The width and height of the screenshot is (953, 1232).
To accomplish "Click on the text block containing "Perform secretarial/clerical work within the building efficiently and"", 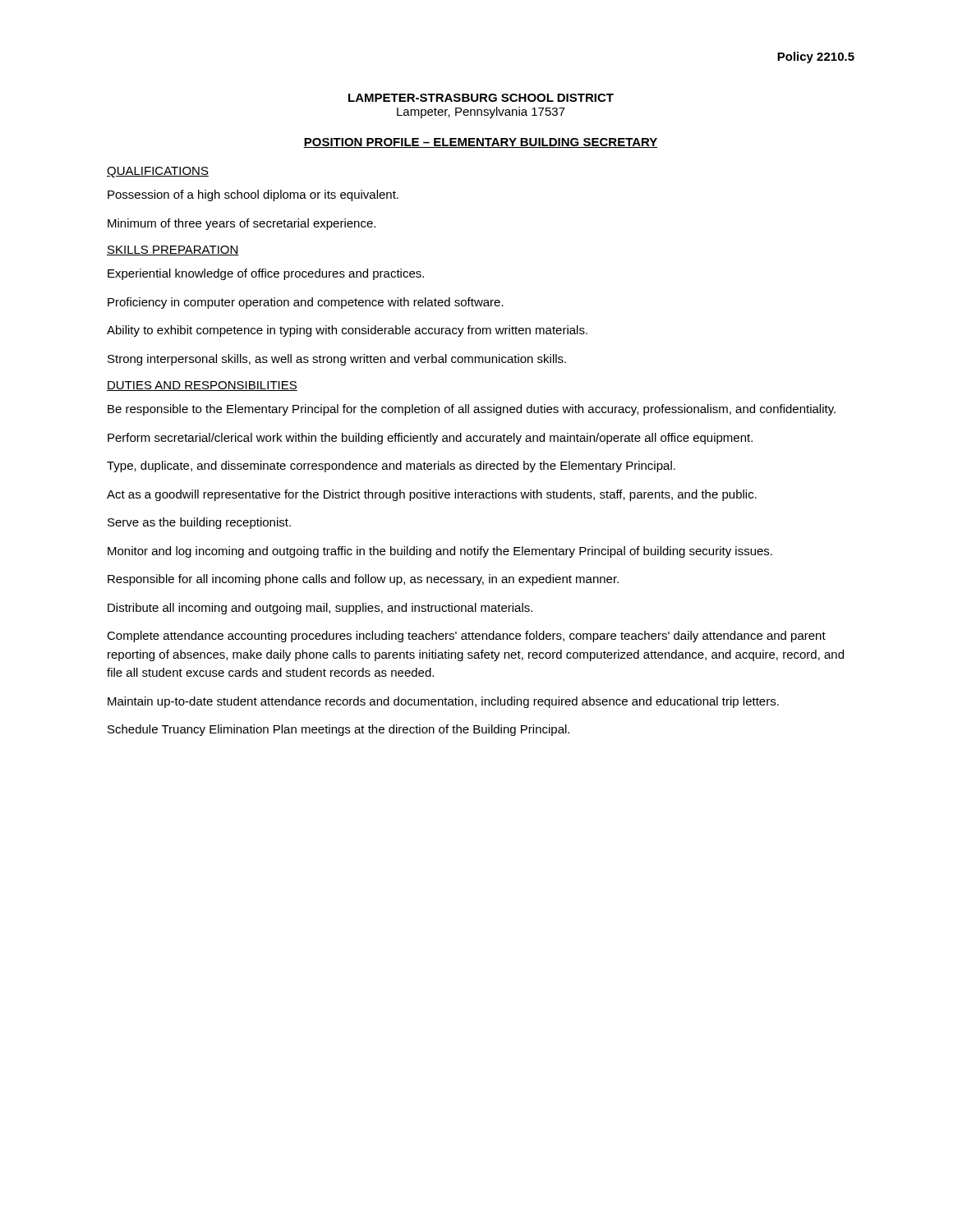I will coord(430,437).
